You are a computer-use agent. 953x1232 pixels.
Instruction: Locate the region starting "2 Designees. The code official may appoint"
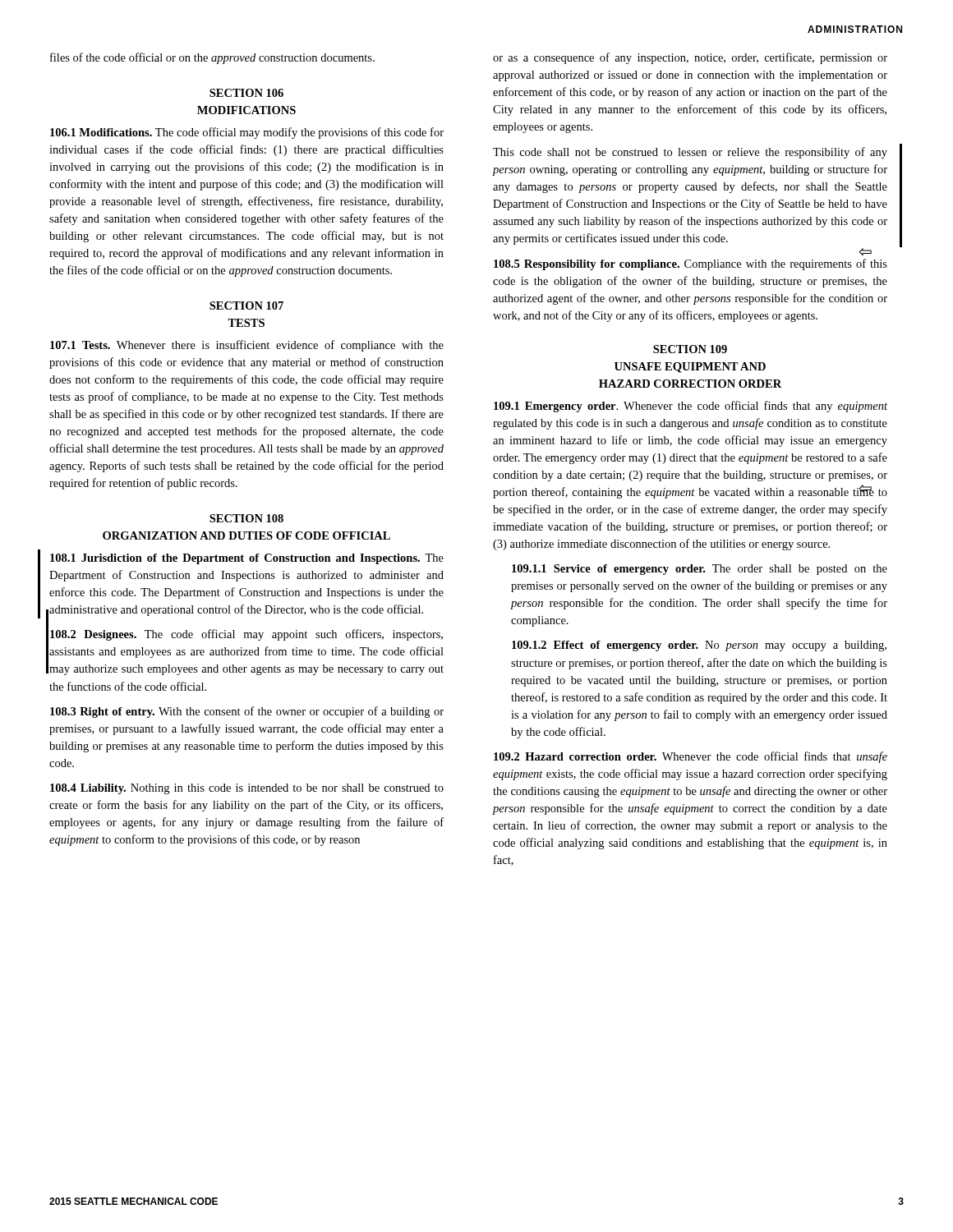(x=246, y=661)
